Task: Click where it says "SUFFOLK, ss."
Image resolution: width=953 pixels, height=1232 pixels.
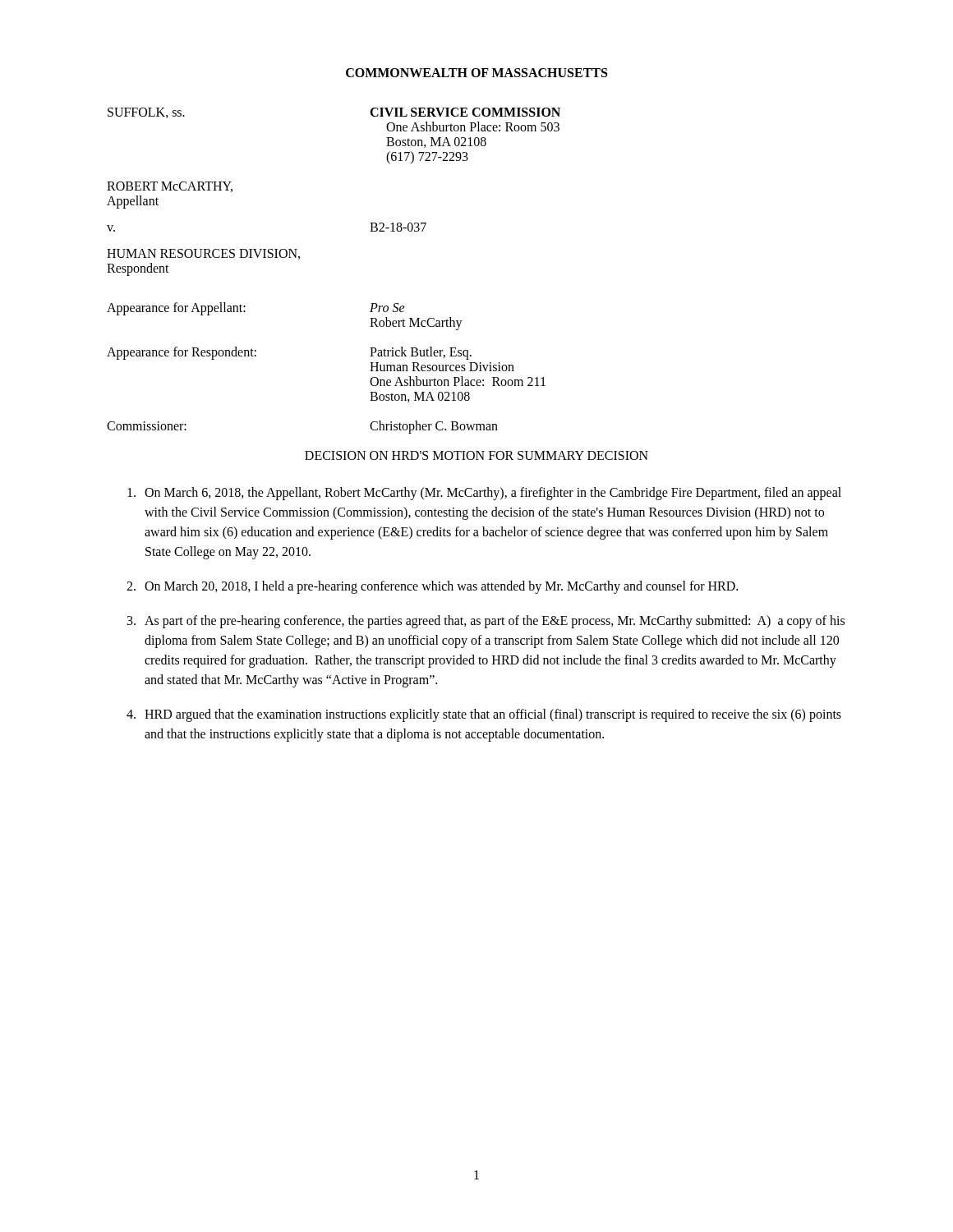Action: point(146,112)
